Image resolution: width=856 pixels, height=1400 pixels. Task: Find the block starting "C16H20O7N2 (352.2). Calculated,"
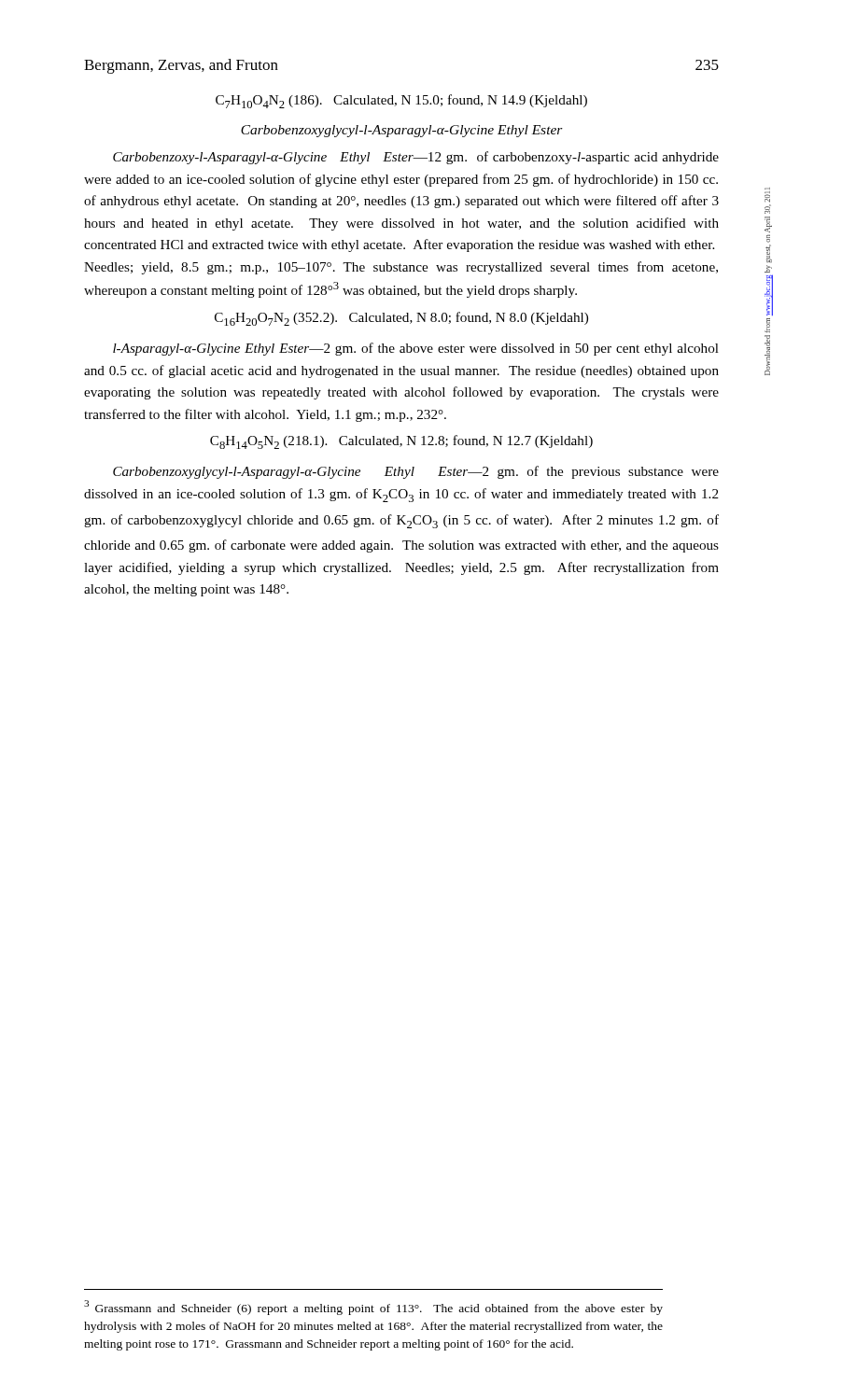401,319
